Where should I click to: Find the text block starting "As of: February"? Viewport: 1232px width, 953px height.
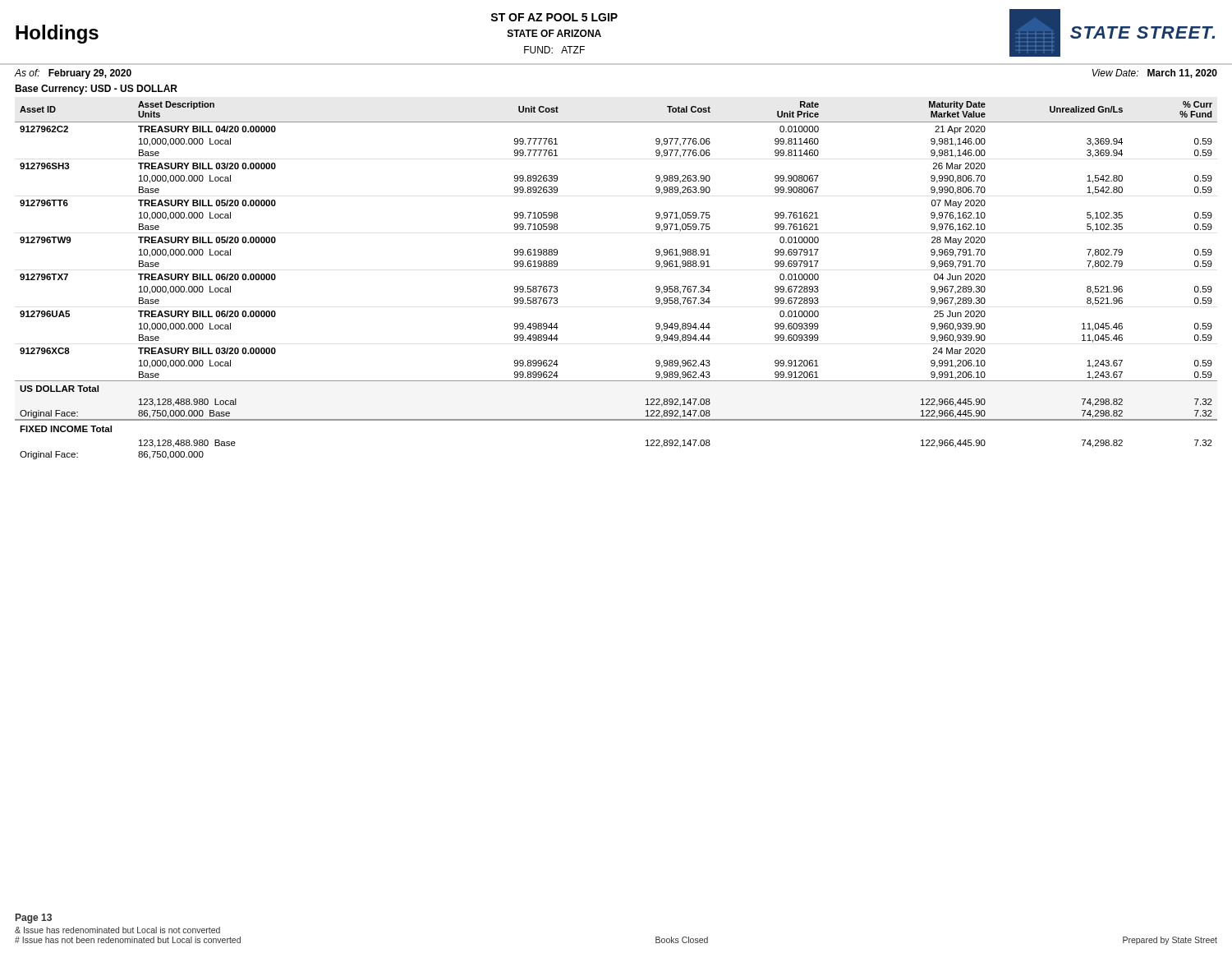[x=616, y=73]
